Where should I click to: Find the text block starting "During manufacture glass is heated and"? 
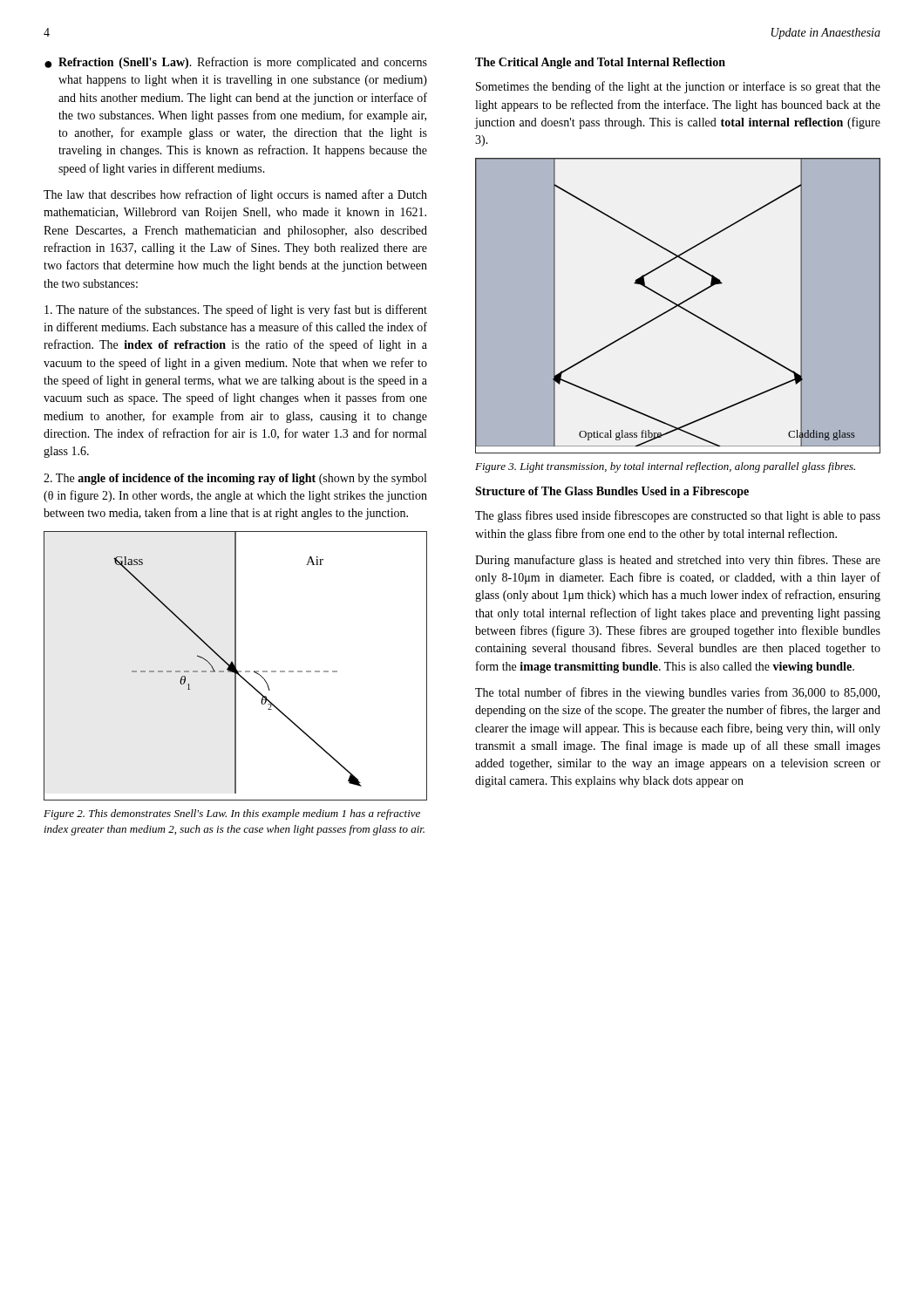pyautogui.click(x=678, y=613)
